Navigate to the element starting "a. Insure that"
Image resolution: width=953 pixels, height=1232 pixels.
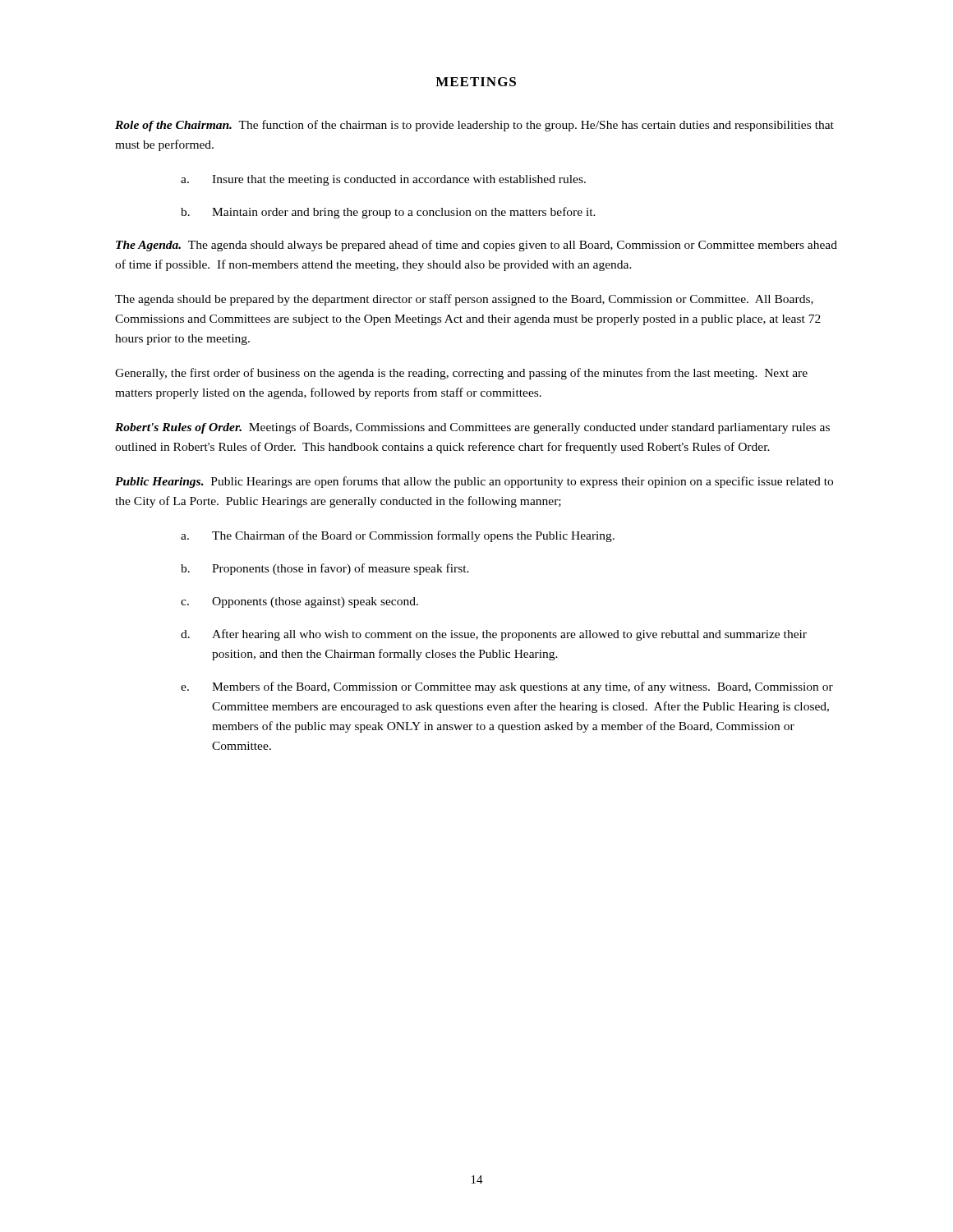(x=509, y=179)
